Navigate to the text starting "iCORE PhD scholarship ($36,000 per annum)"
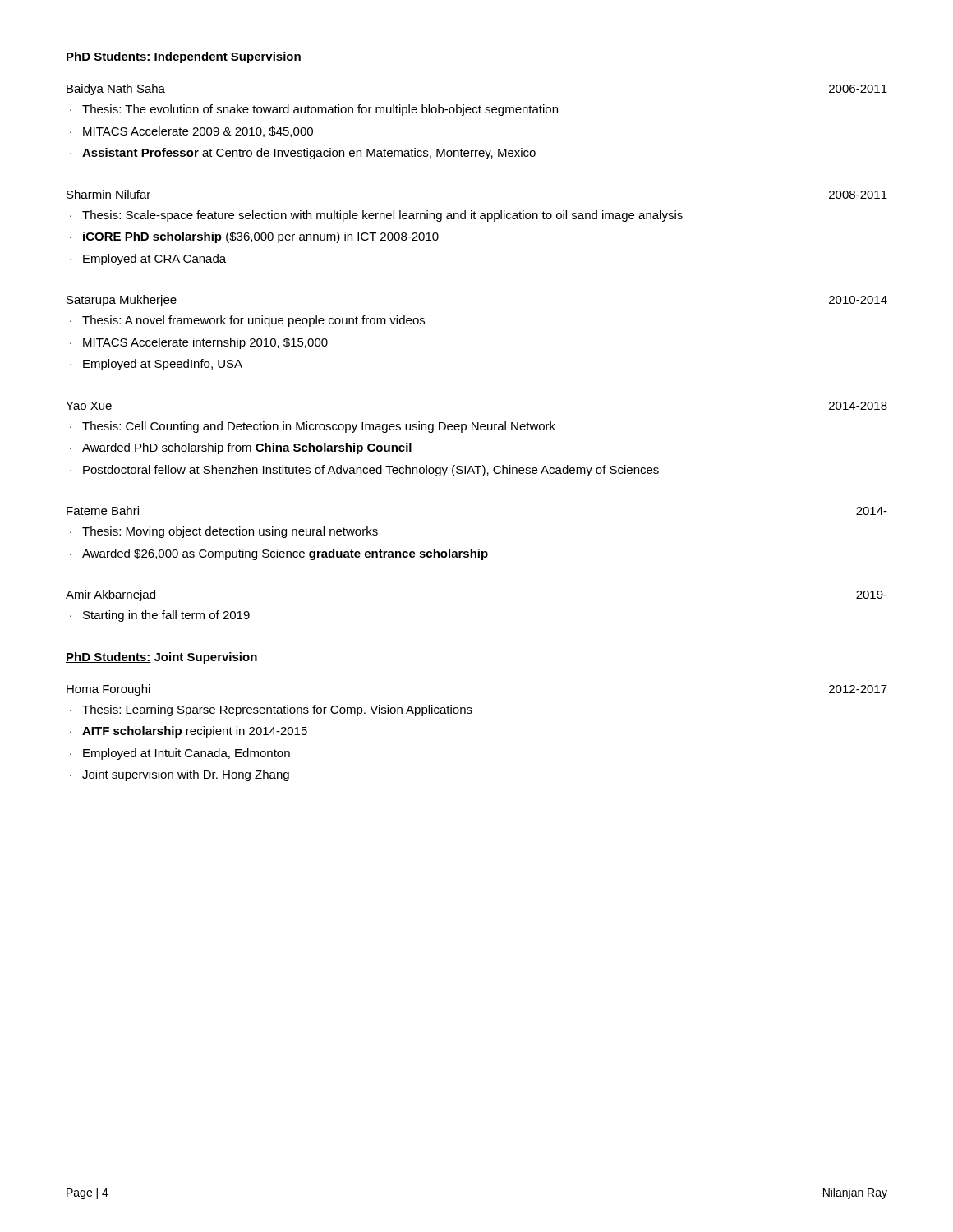Viewport: 953px width, 1232px height. [x=260, y=236]
